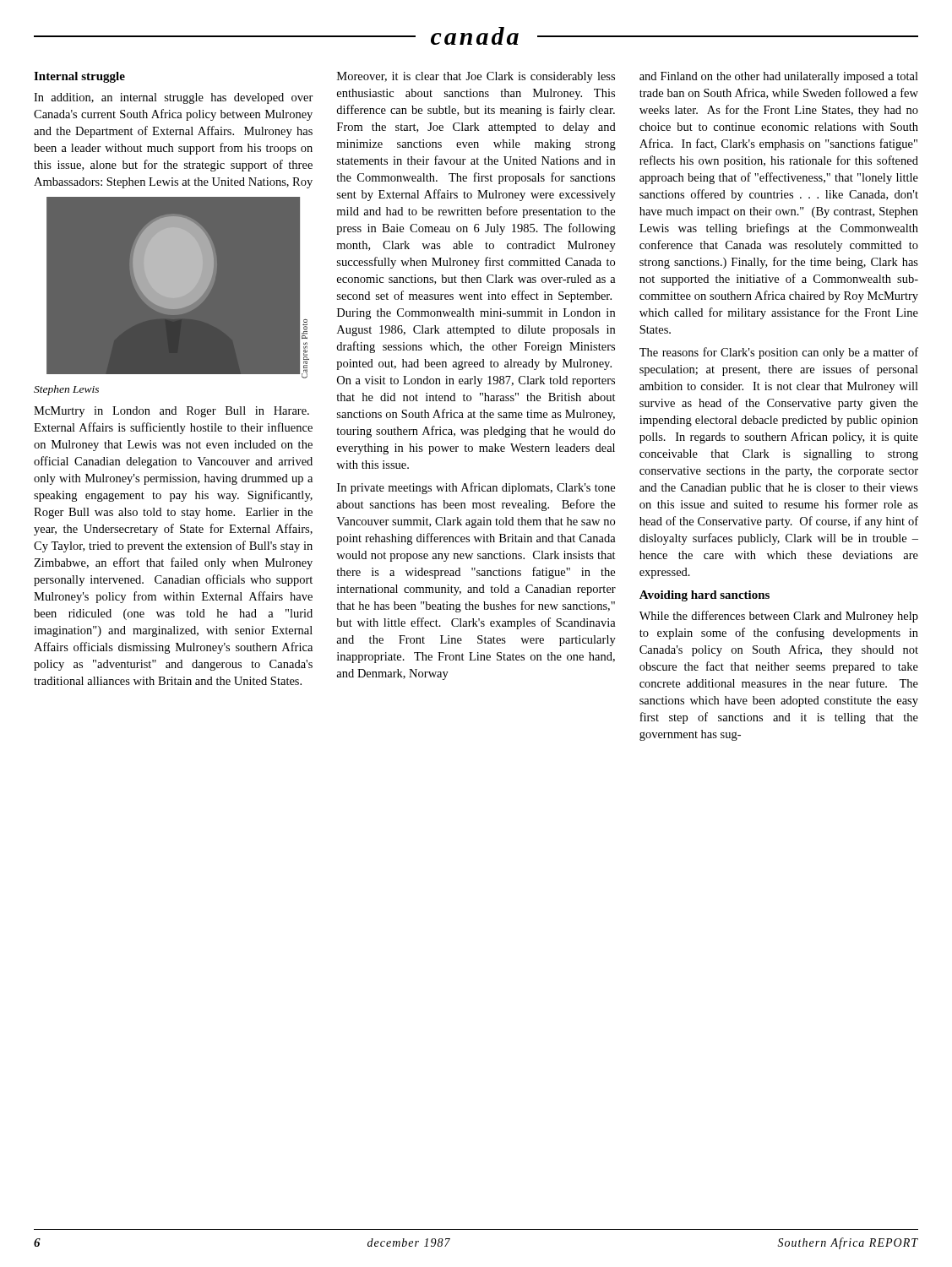952x1267 pixels.
Task: Select the element starting "In addition, an internal"
Action: click(x=173, y=139)
